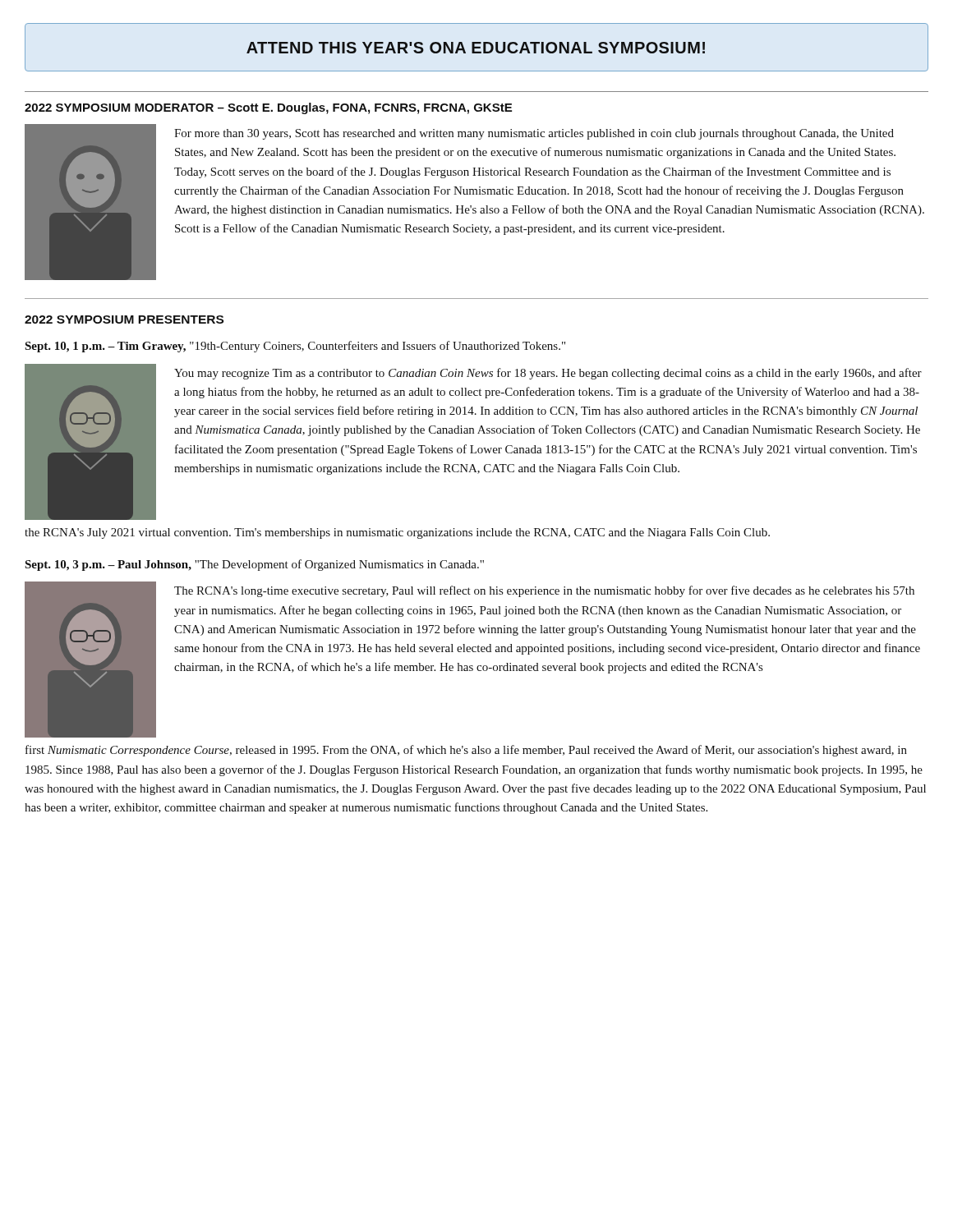Click on the text block that says "For more than 30 years,"
Image resolution: width=953 pixels, height=1232 pixels.
pyautogui.click(x=549, y=181)
